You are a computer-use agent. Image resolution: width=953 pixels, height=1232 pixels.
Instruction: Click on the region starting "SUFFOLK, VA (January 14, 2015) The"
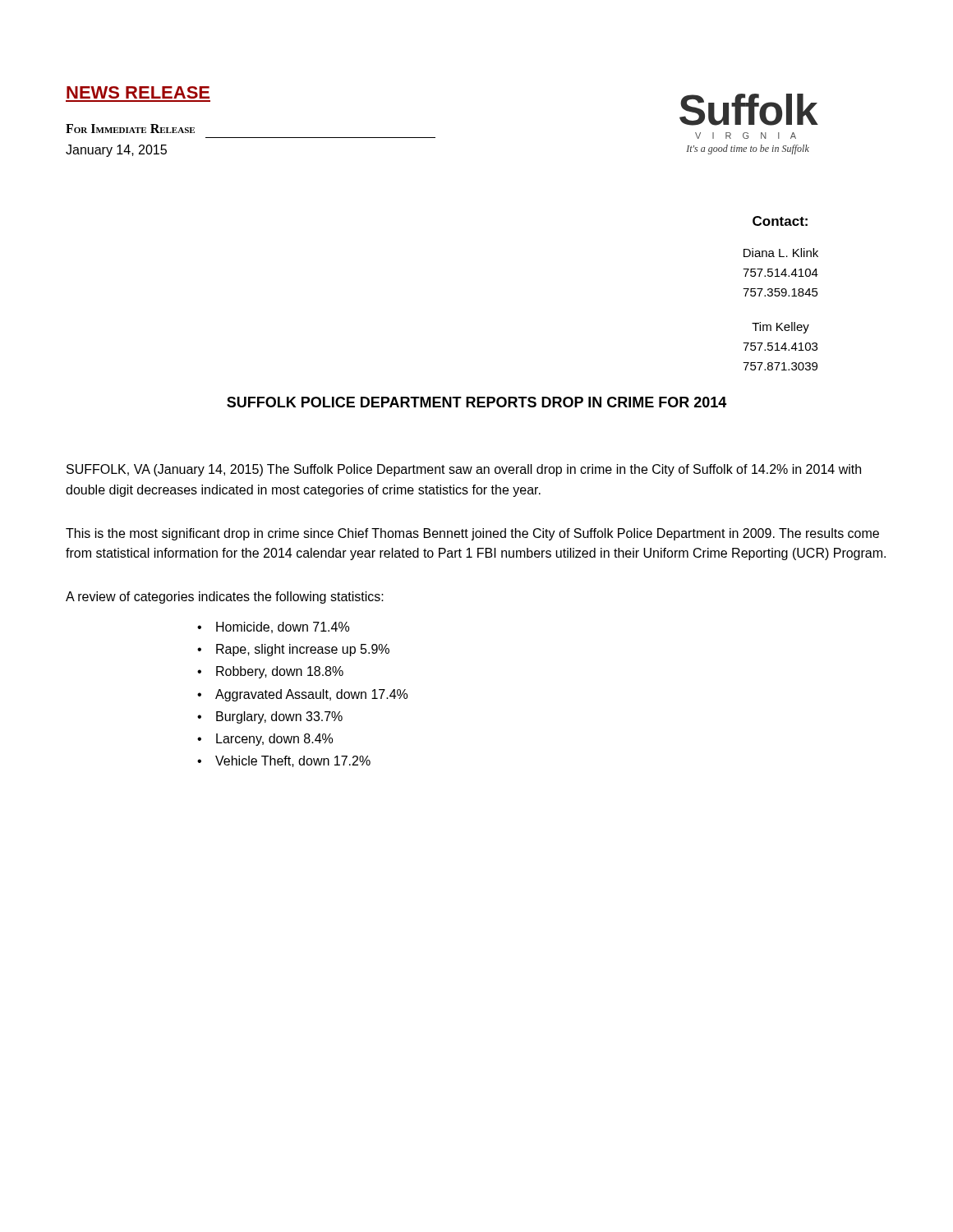pos(464,480)
